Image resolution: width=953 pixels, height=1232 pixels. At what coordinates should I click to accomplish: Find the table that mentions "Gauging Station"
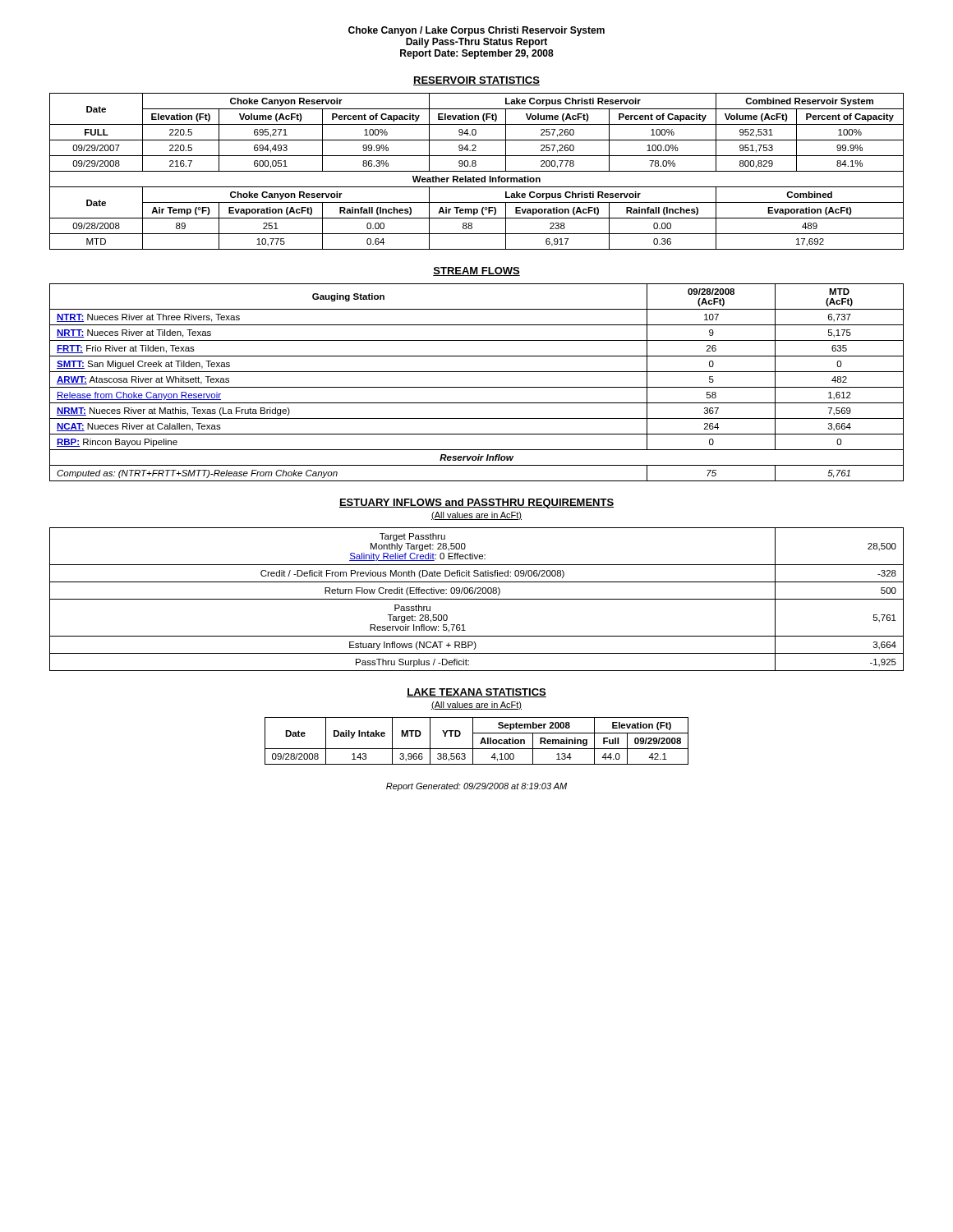pyautogui.click(x=476, y=382)
